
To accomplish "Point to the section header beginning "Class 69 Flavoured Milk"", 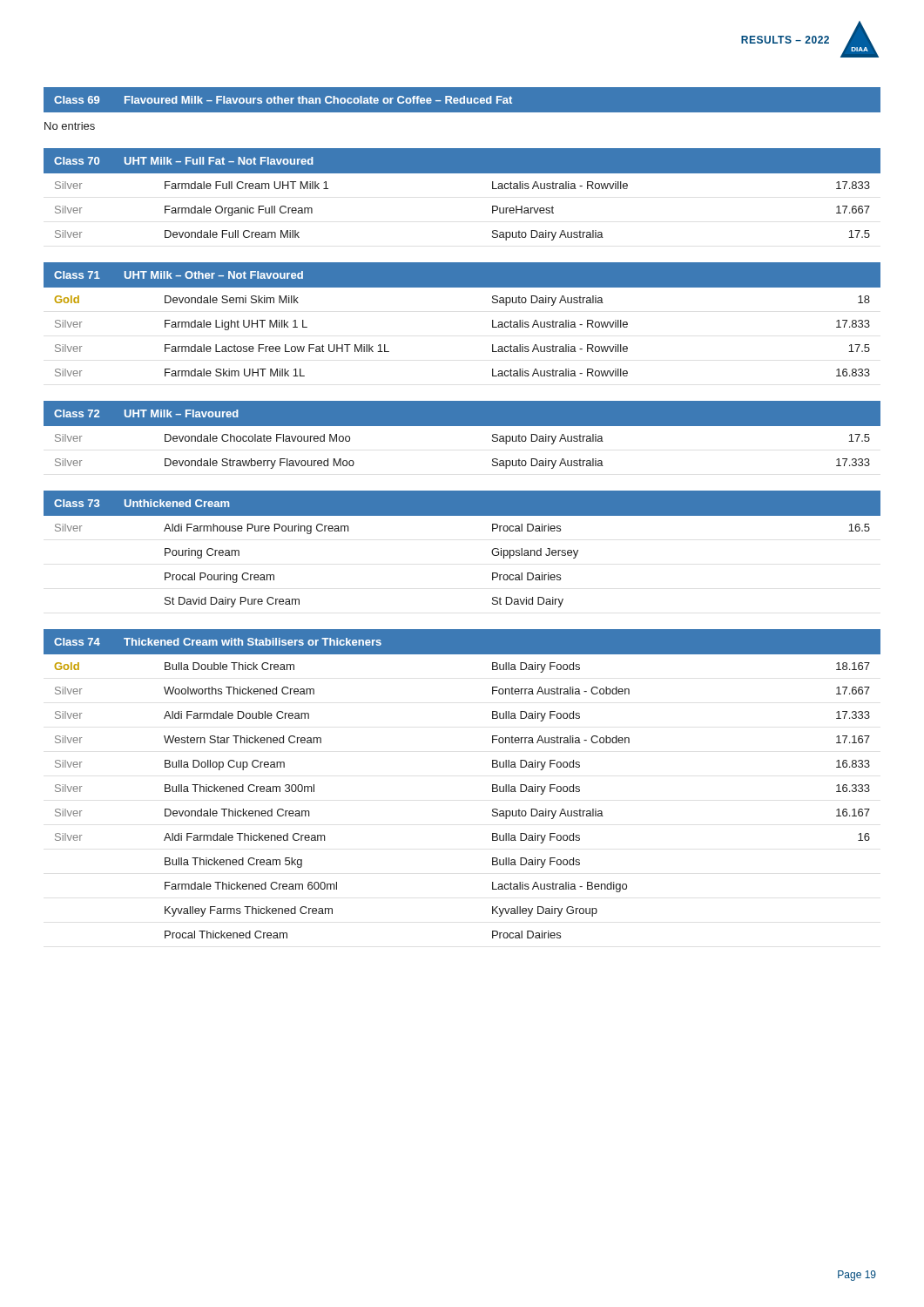I will pyautogui.click(x=283, y=100).
